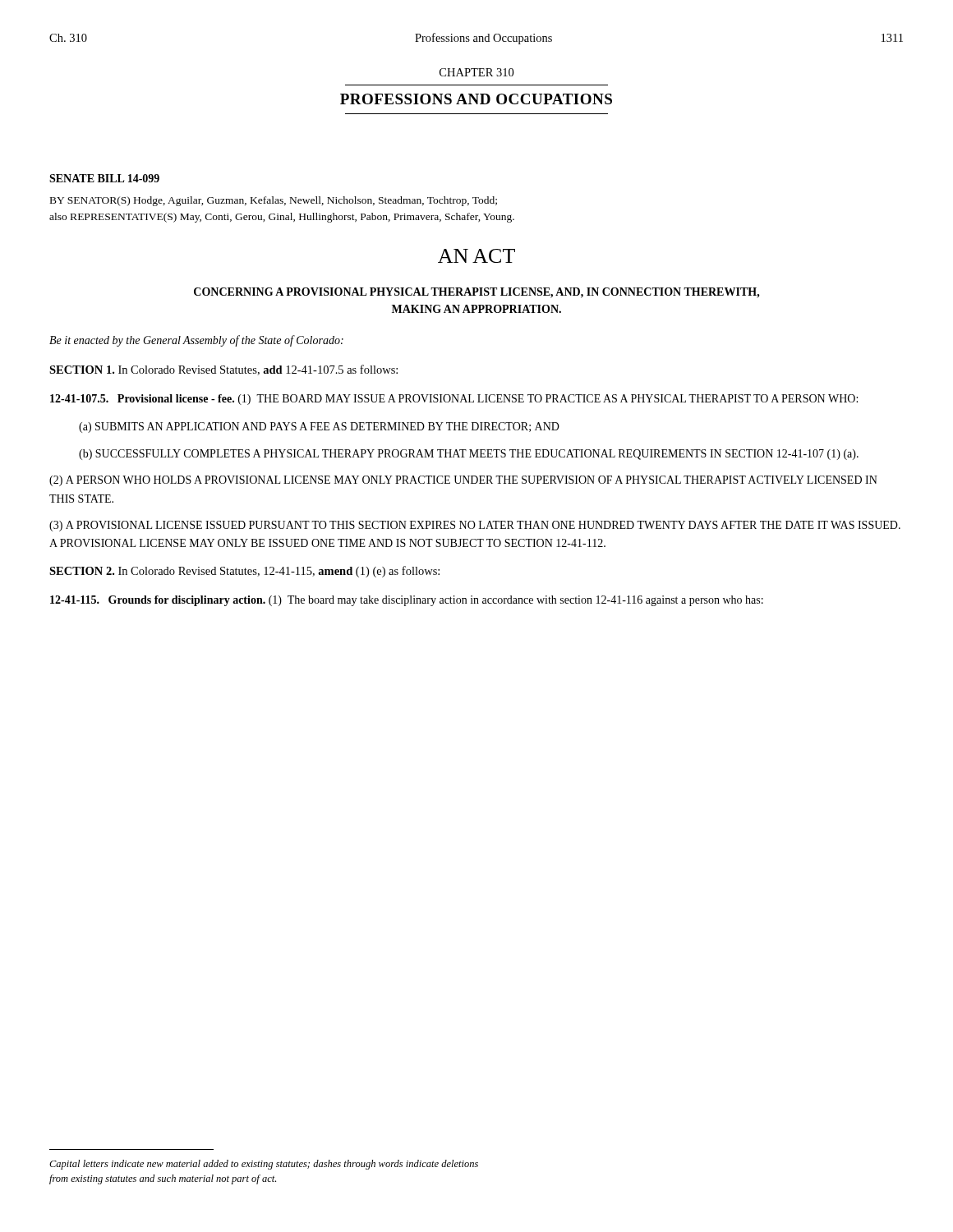Image resolution: width=953 pixels, height=1232 pixels.
Task: Select the footnote containing "Capital letters indicate new material added"
Action: (x=264, y=1171)
